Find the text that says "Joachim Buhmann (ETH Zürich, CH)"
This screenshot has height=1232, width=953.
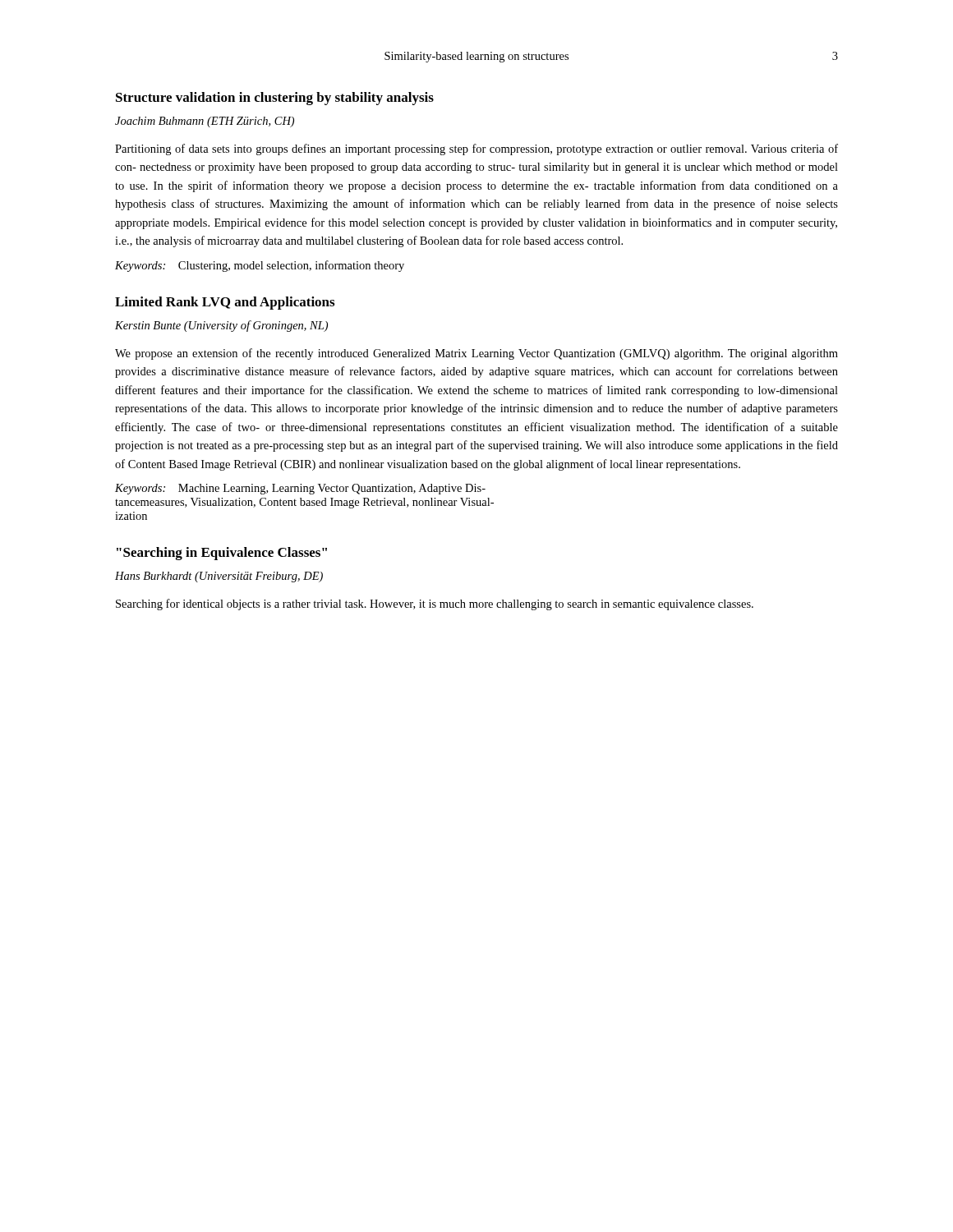tap(205, 122)
